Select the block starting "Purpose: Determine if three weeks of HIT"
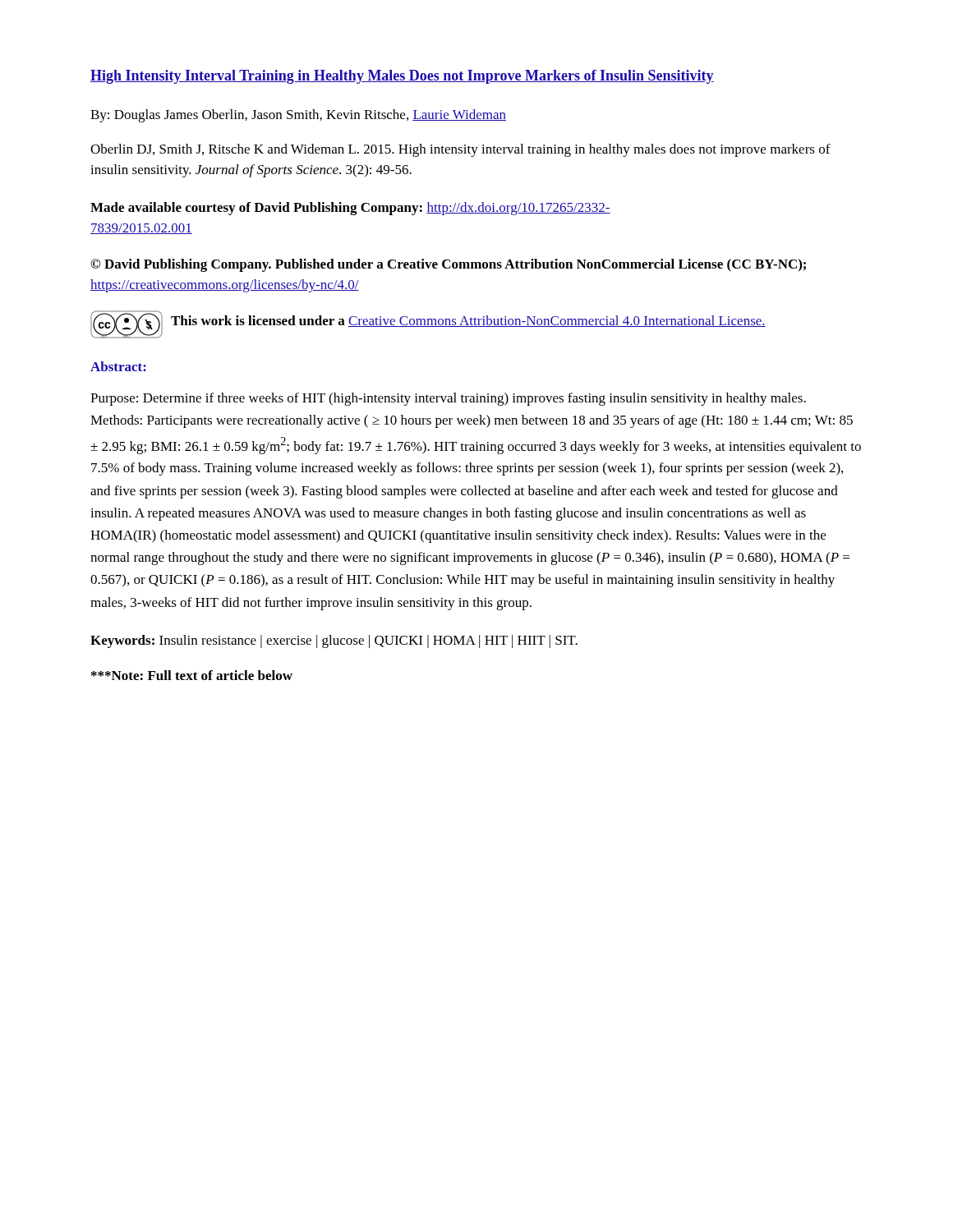 [x=476, y=500]
